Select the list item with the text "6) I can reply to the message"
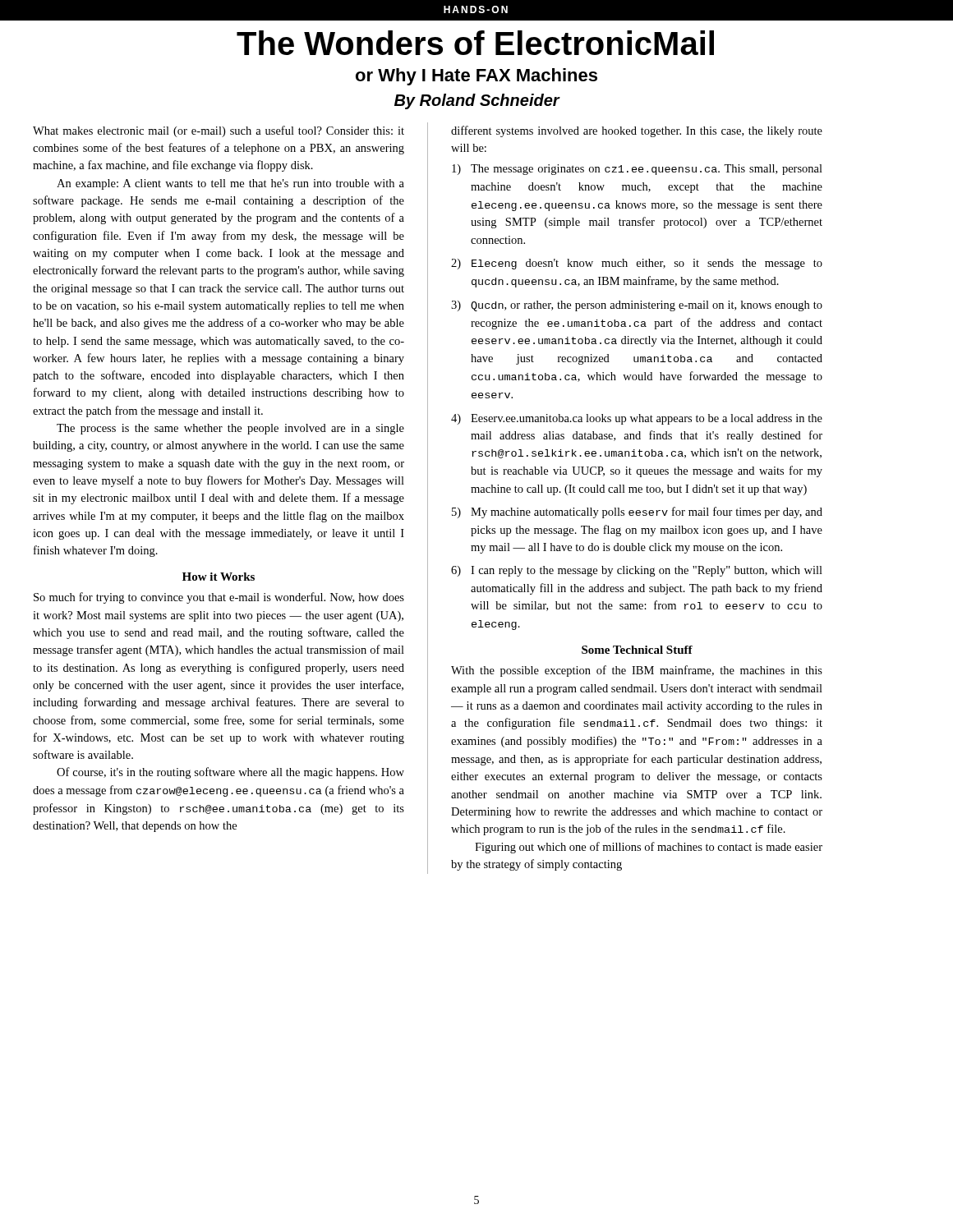953x1232 pixels. (637, 598)
